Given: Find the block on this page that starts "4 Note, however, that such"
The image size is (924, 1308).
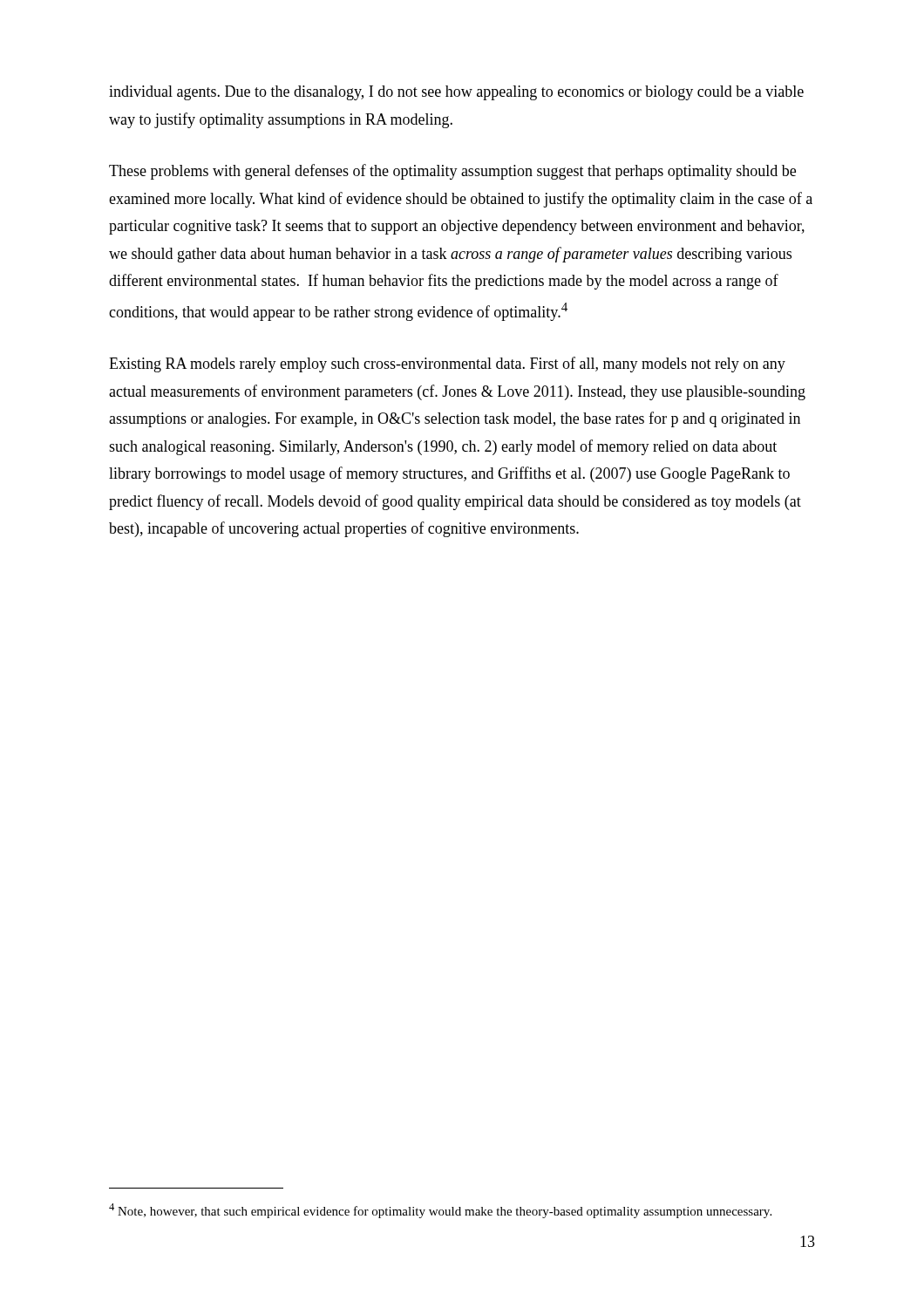Looking at the screenshot, I should tap(441, 1209).
